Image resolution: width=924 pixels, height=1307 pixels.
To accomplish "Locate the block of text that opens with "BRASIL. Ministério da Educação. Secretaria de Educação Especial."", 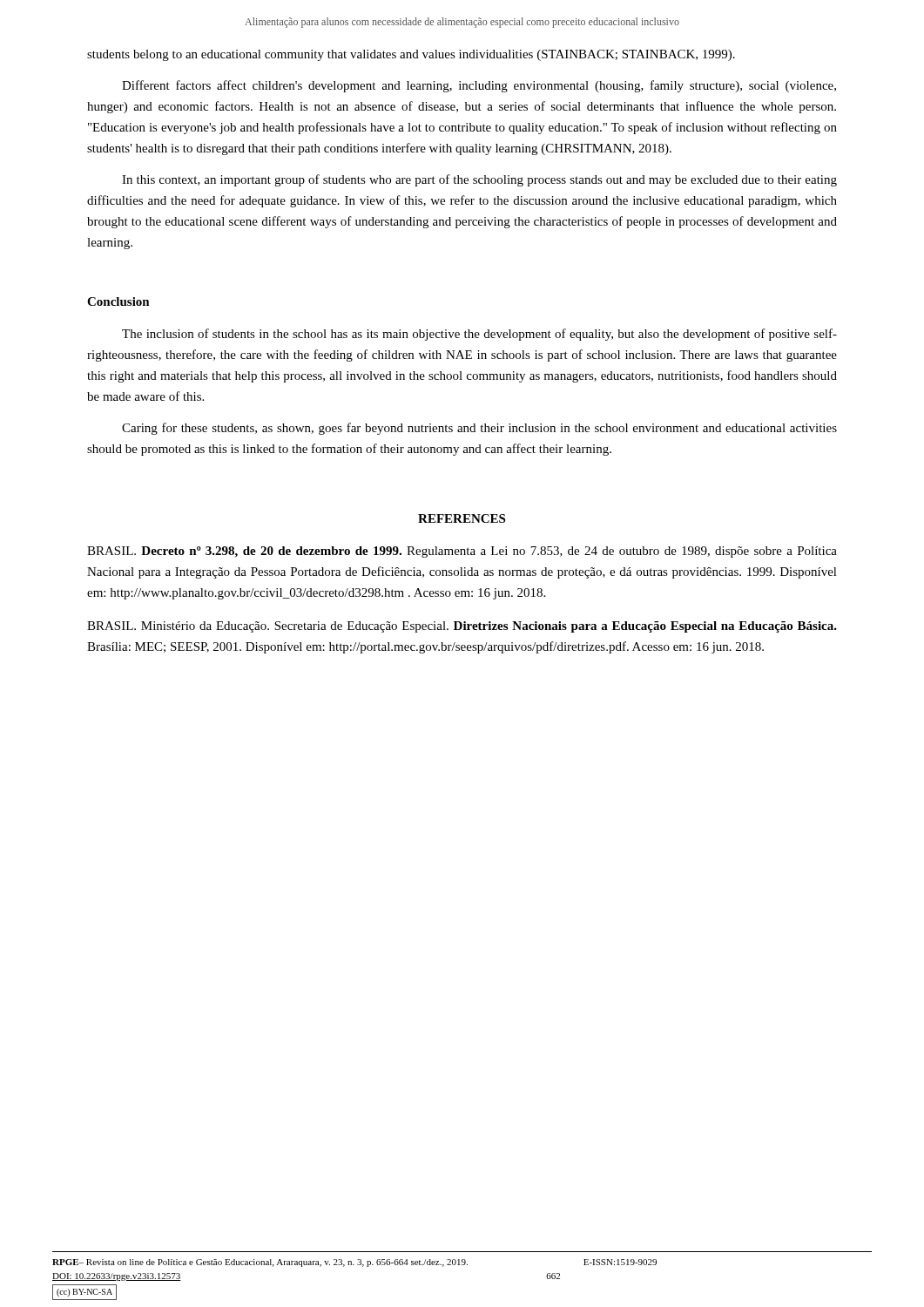I will click(x=462, y=636).
